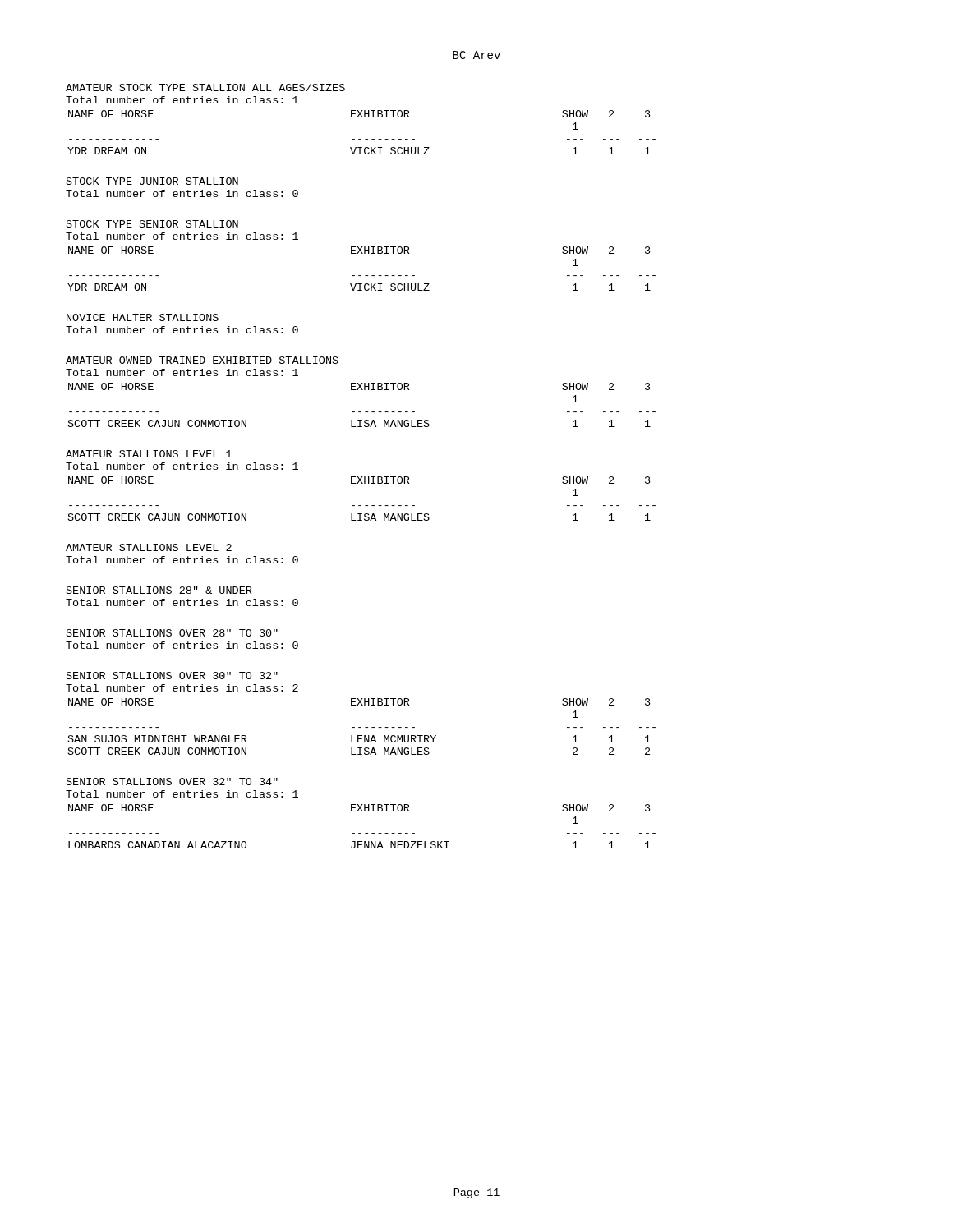Viewport: 953px width, 1232px height.
Task: Click the section header that begins "AMATEUR OWNED TRAINED EXHIBITED"
Action: coord(202,360)
